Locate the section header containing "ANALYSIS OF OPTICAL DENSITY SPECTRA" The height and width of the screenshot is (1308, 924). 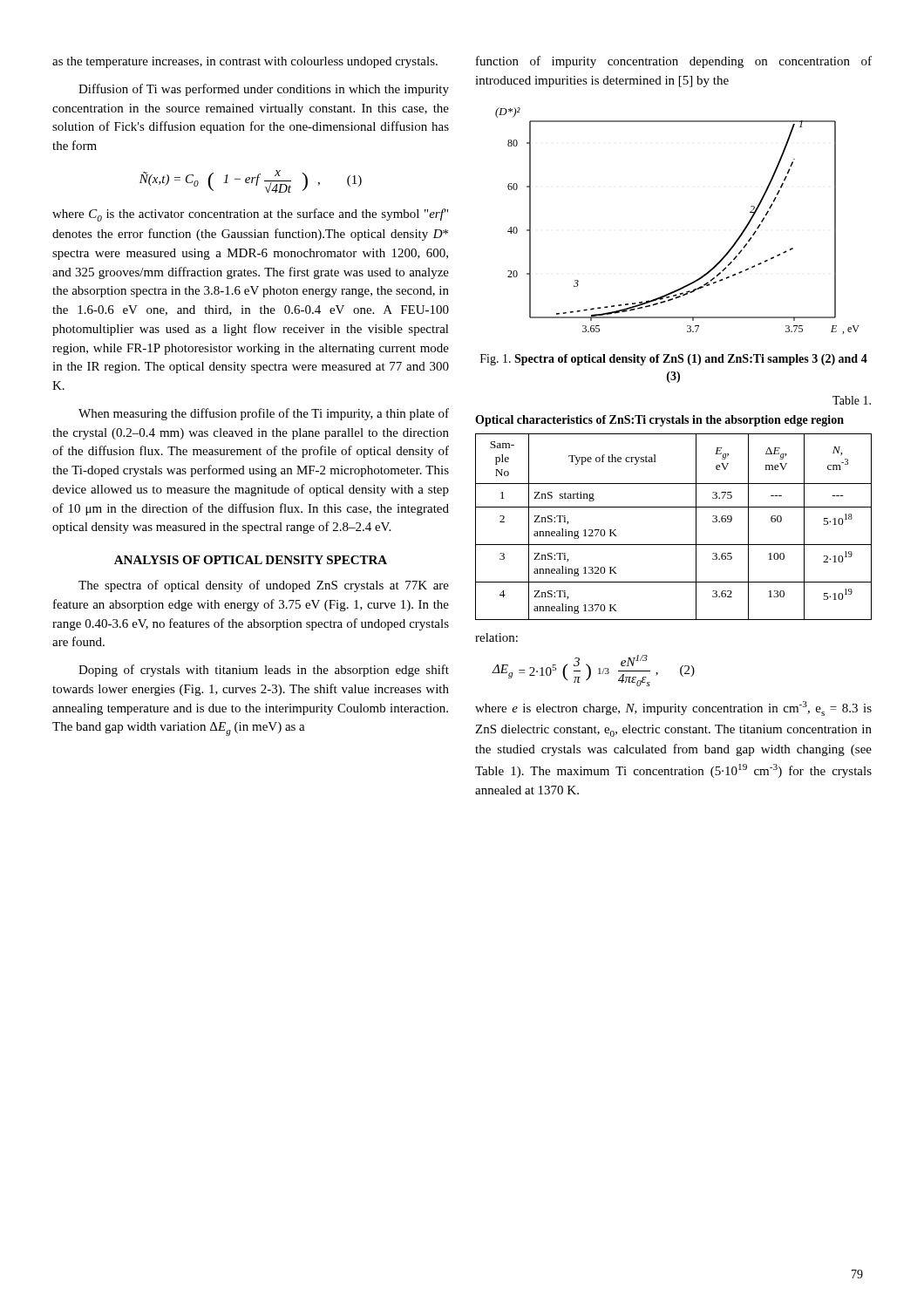click(x=251, y=560)
